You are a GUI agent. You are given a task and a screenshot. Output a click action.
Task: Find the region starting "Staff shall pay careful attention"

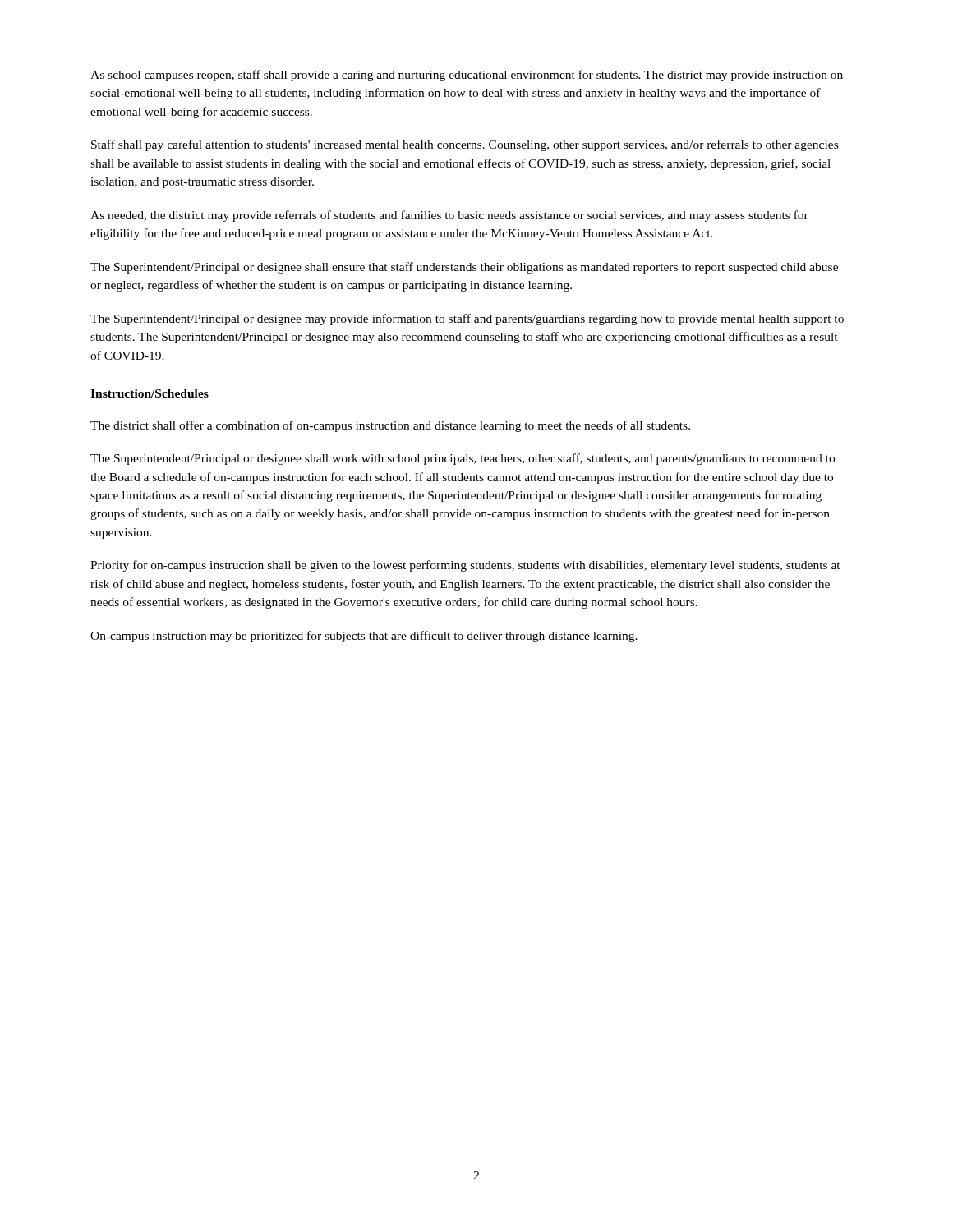tap(464, 163)
